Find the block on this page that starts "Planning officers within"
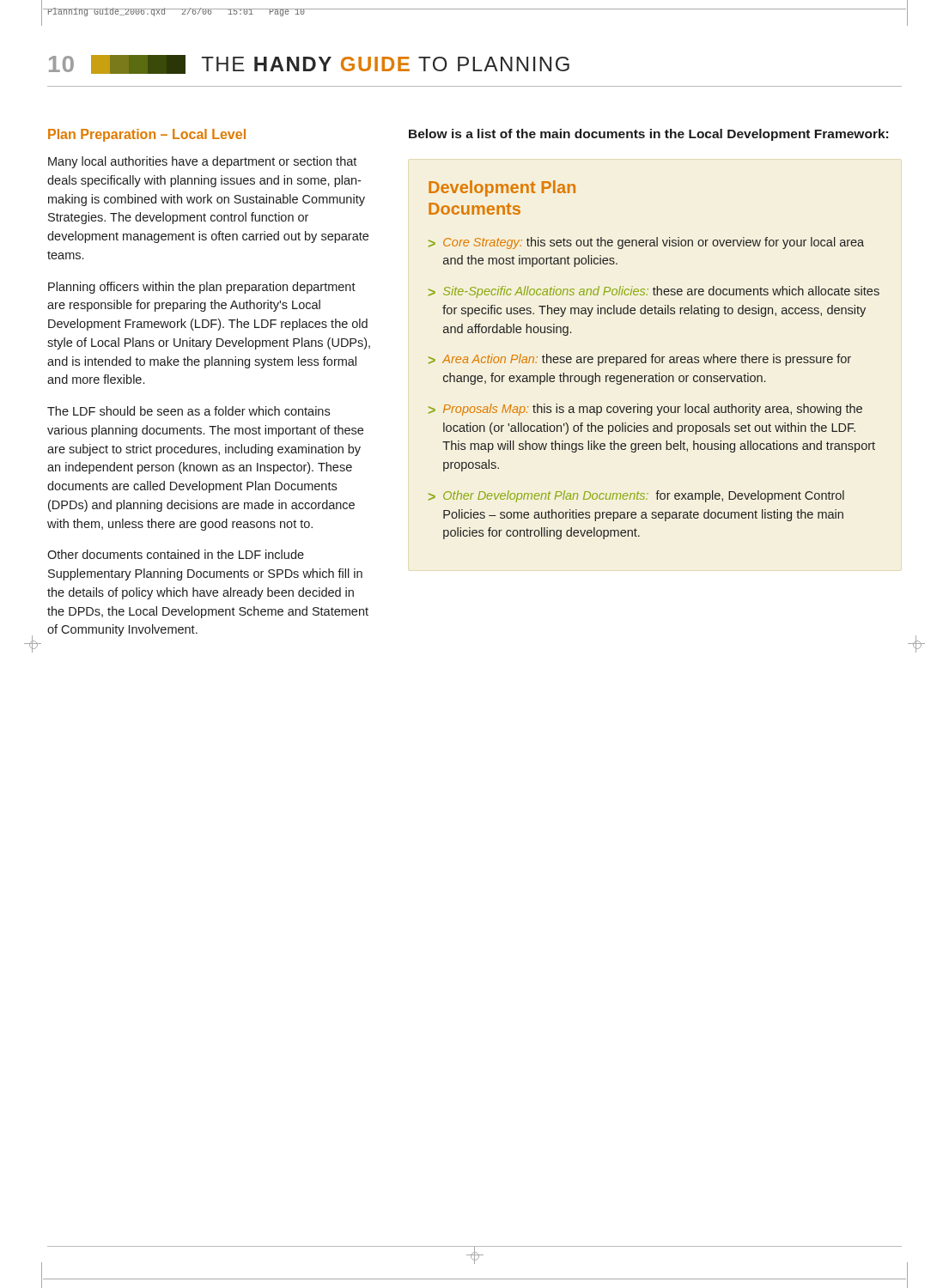 click(x=209, y=333)
